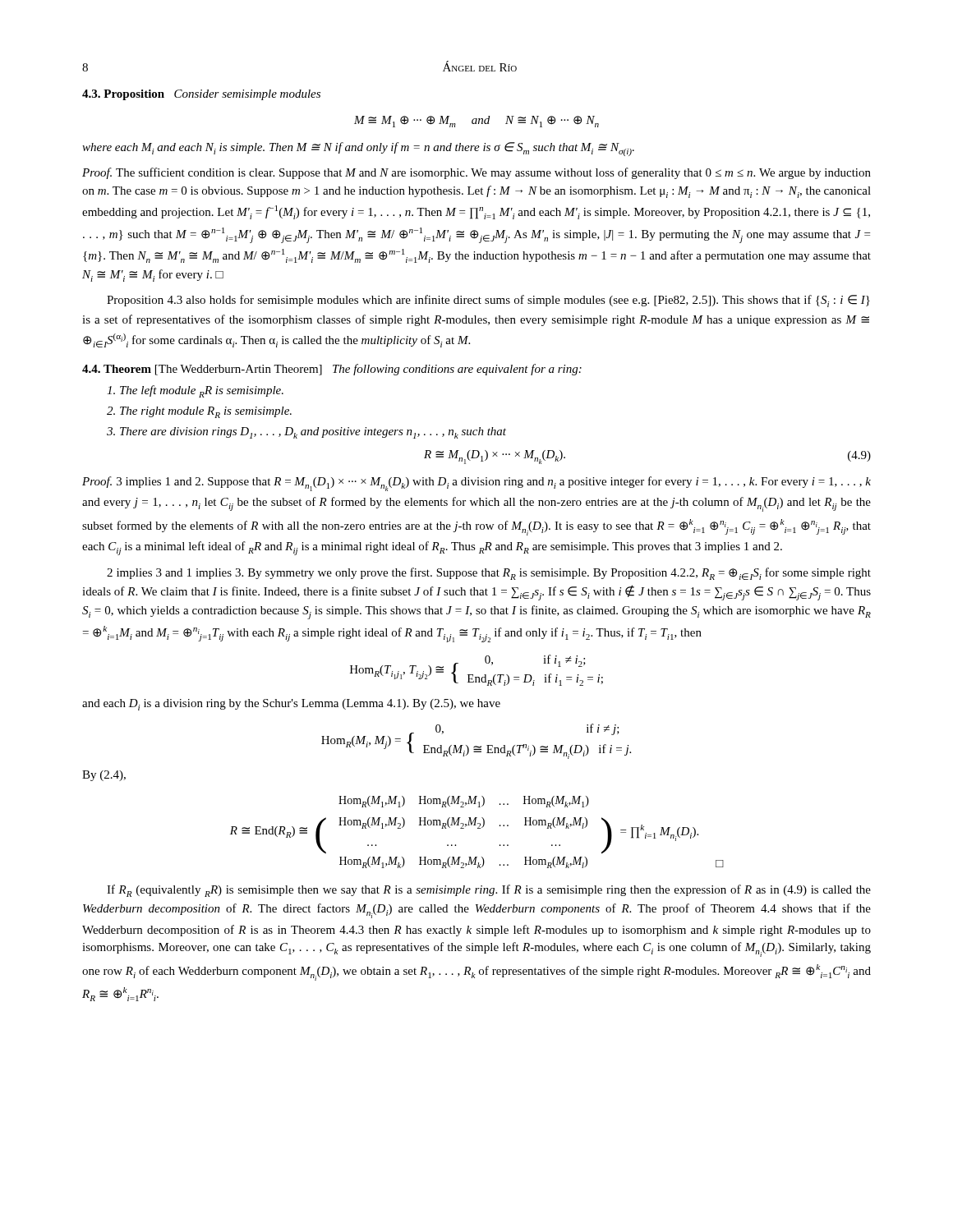Locate the formula containing "R ≅ Mn1(D1) ×"
Viewport: 953px width, 1232px height.
pos(456,457)
